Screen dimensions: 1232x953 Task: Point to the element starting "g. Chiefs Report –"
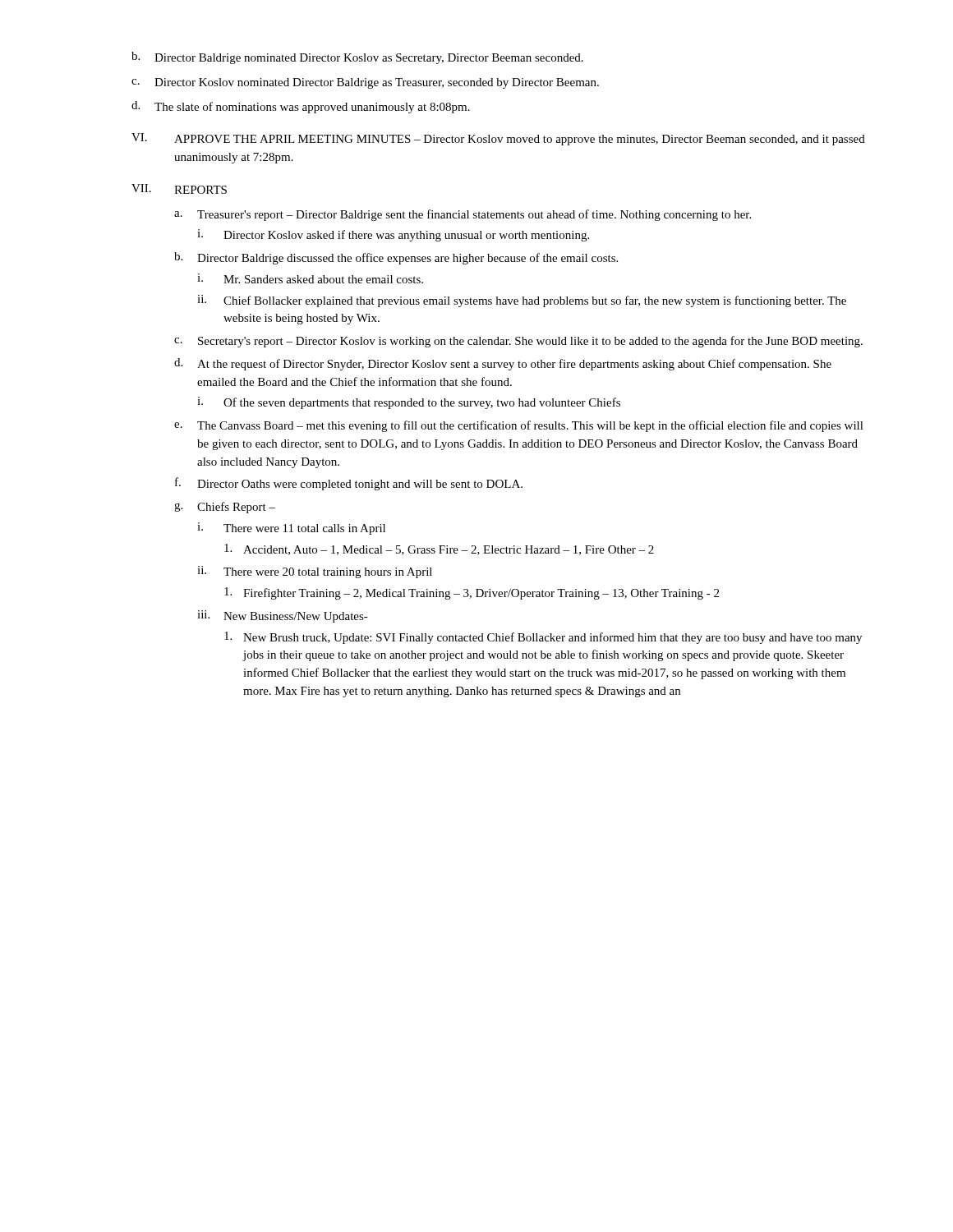point(225,508)
